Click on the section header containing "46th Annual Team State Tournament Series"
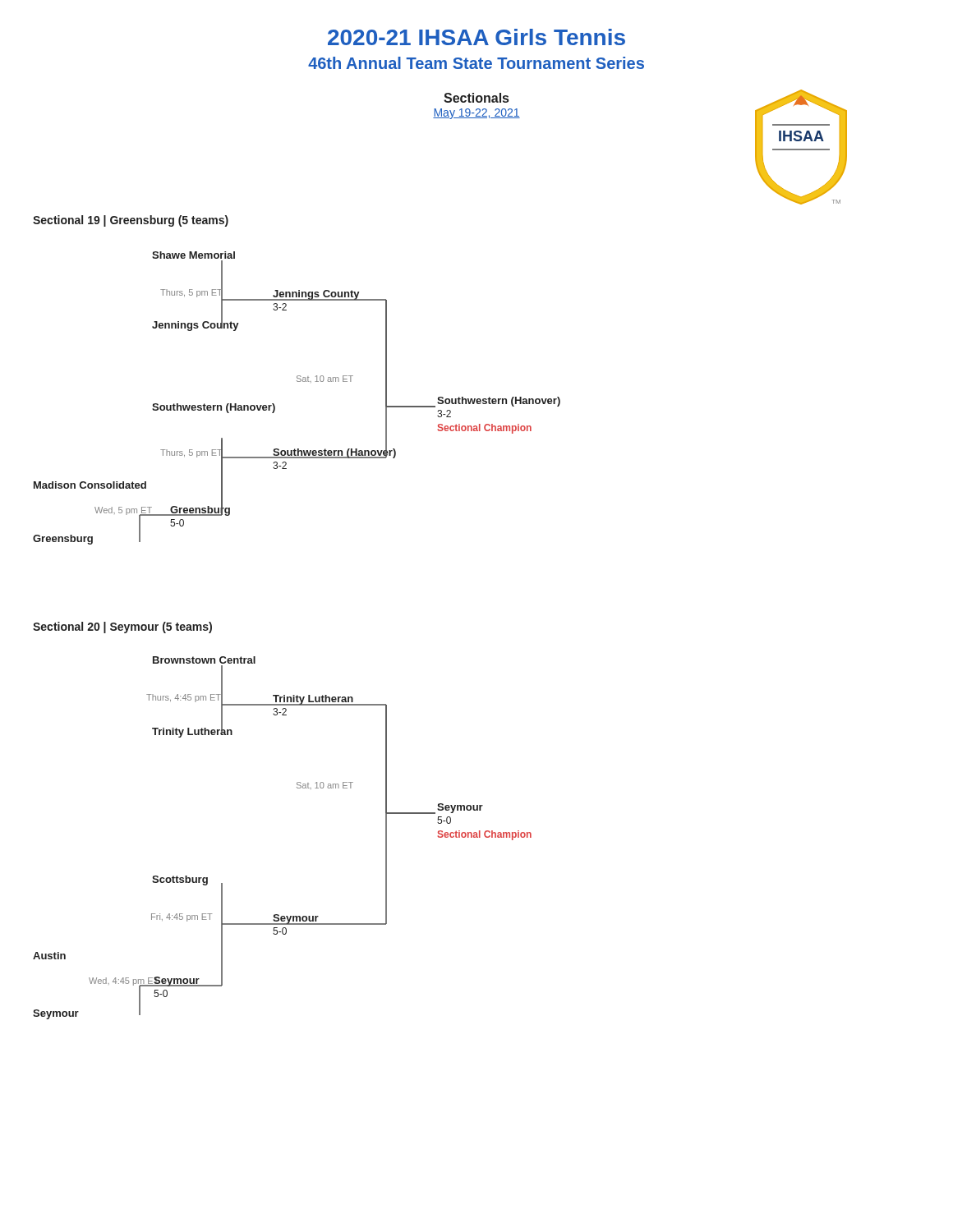 (x=476, y=64)
